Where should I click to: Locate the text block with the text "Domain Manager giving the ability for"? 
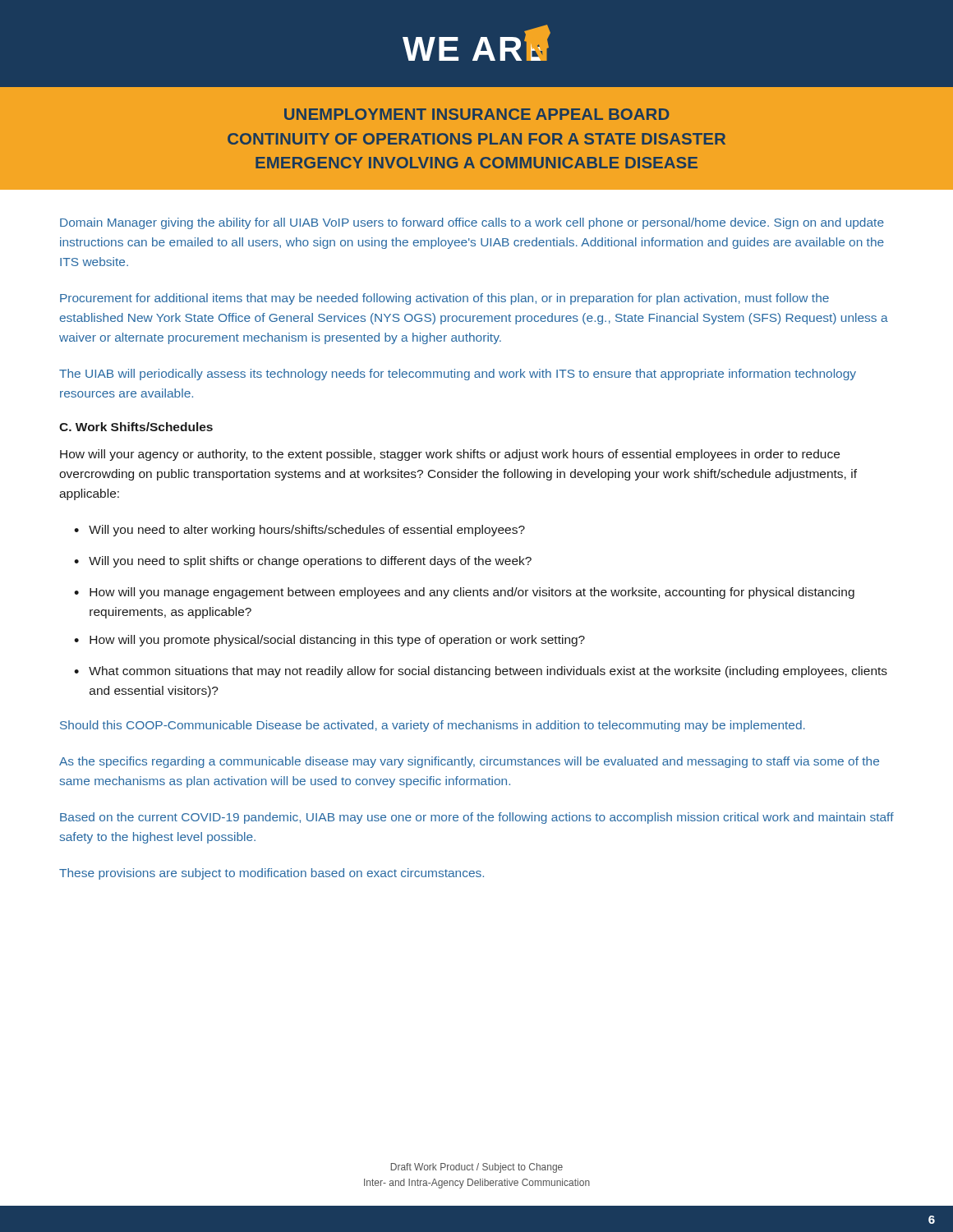point(472,242)
